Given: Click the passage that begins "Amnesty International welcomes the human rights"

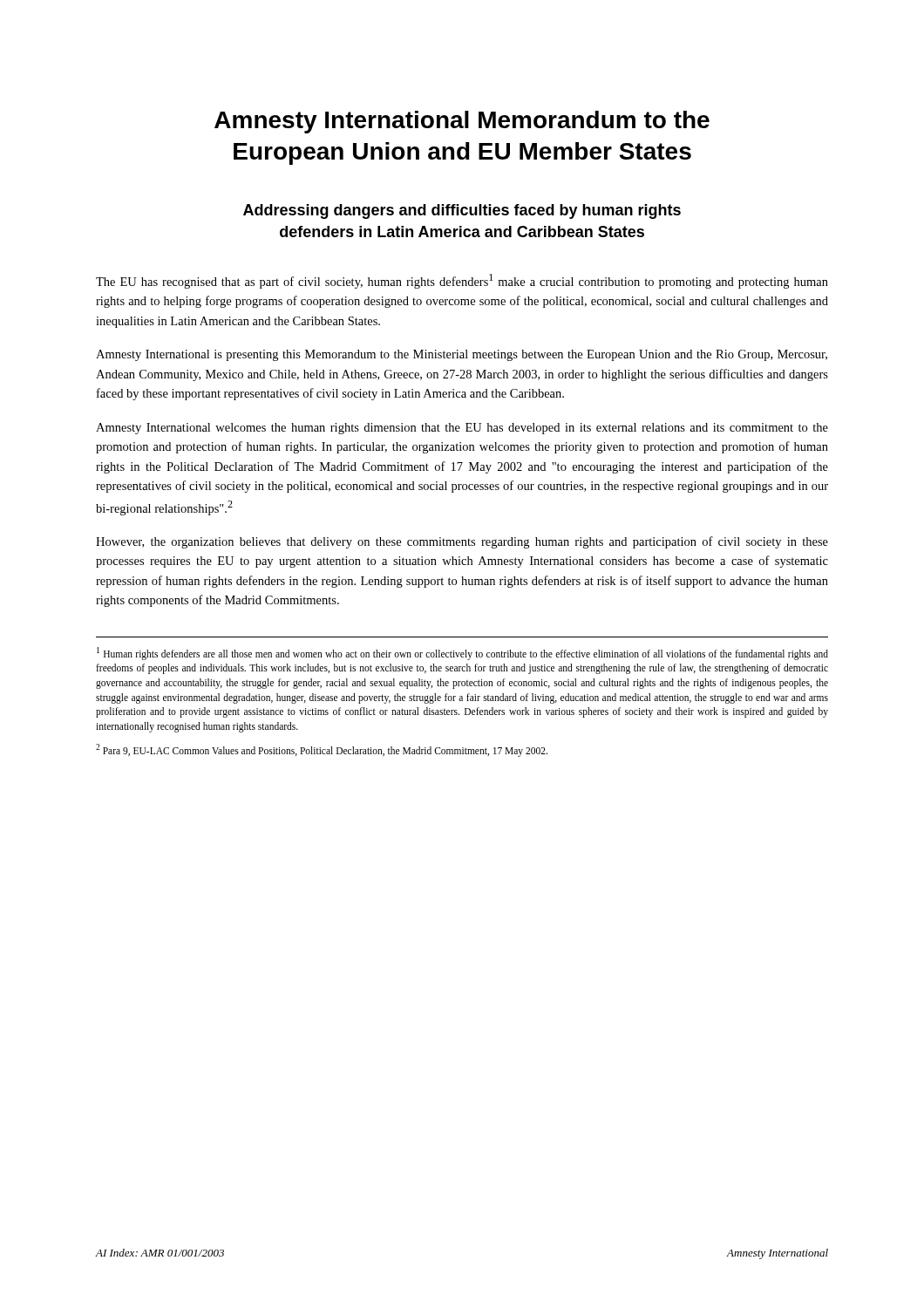Looking at the screenshot, I should click(462, 468).
